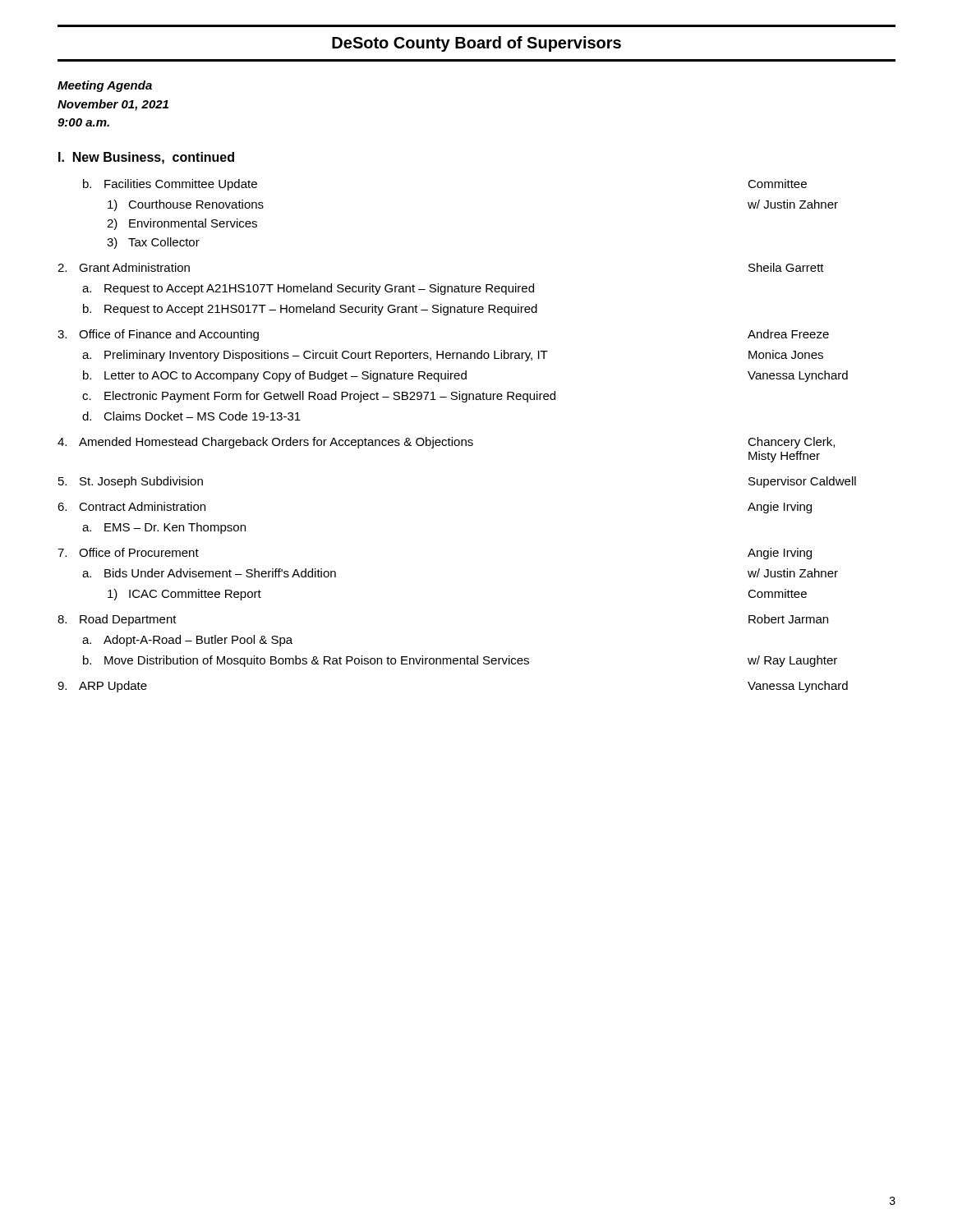Select the element starting "b. Facilities Committee Update"
953x1232 pixels.
tap(175, 184)
